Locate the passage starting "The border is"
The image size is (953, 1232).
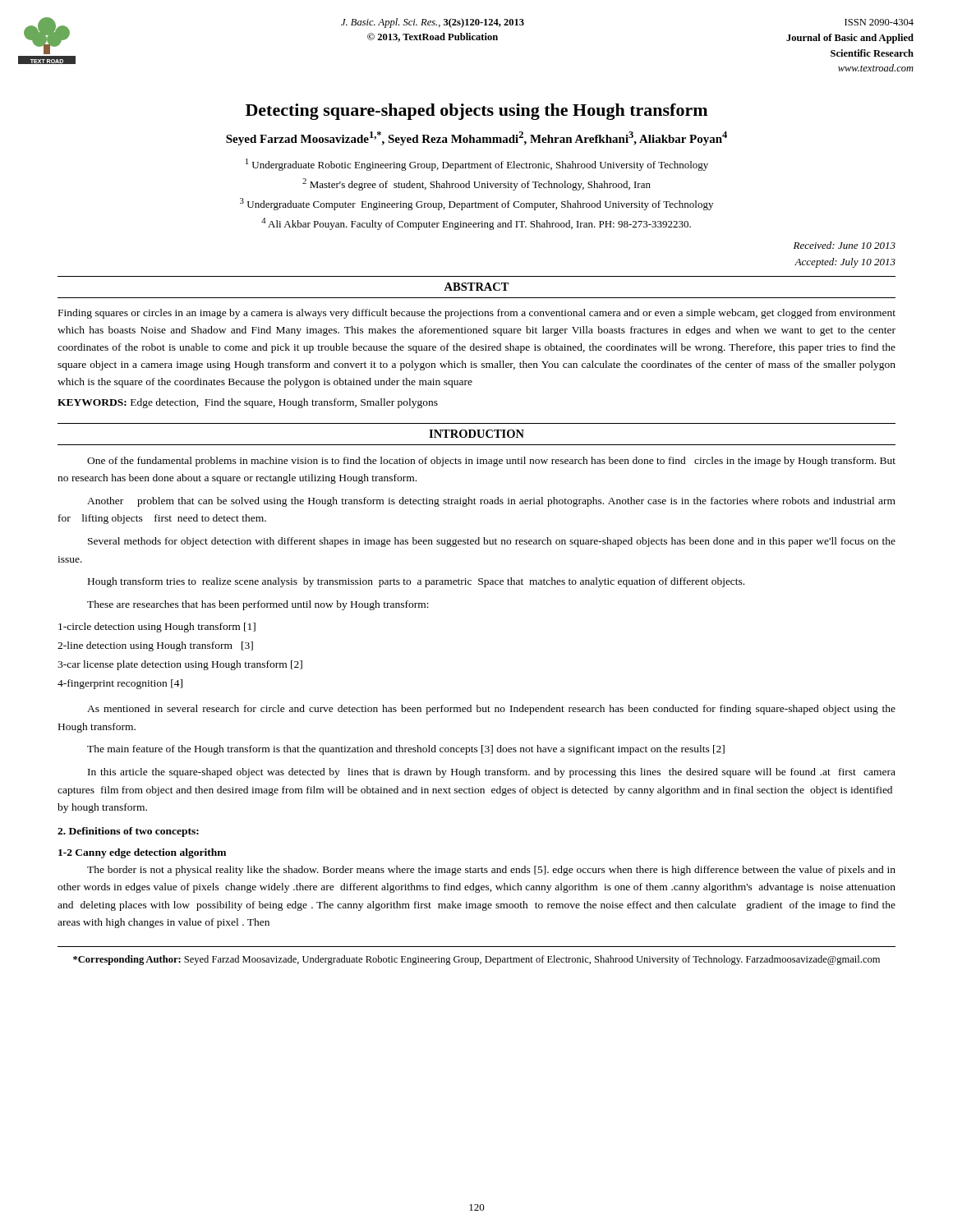click(x=476, y=896)
